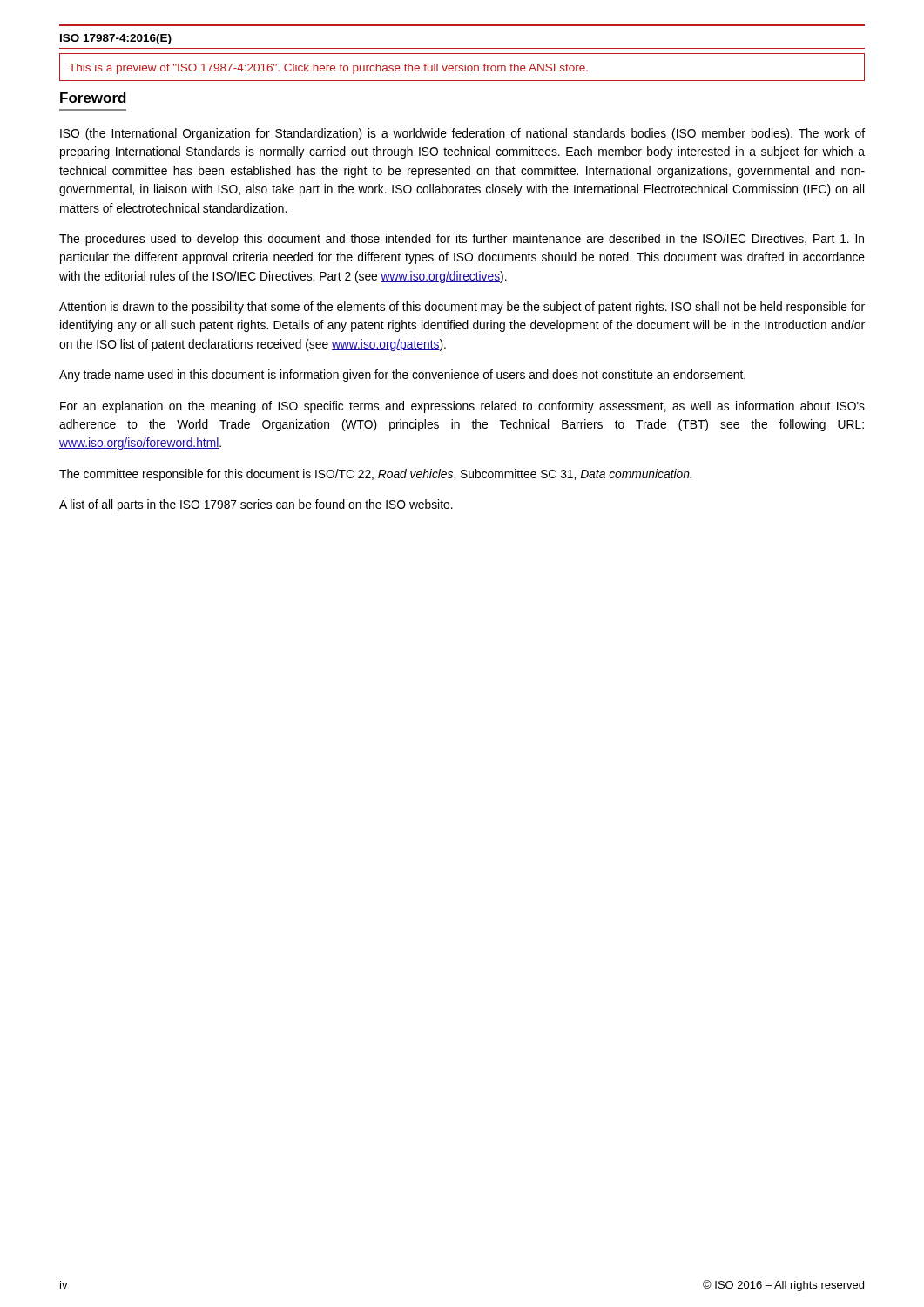Find the passage starting "ISO (the International Organization for Standardization) is"
924x1307 pixels.
click(x=462, y=171)
